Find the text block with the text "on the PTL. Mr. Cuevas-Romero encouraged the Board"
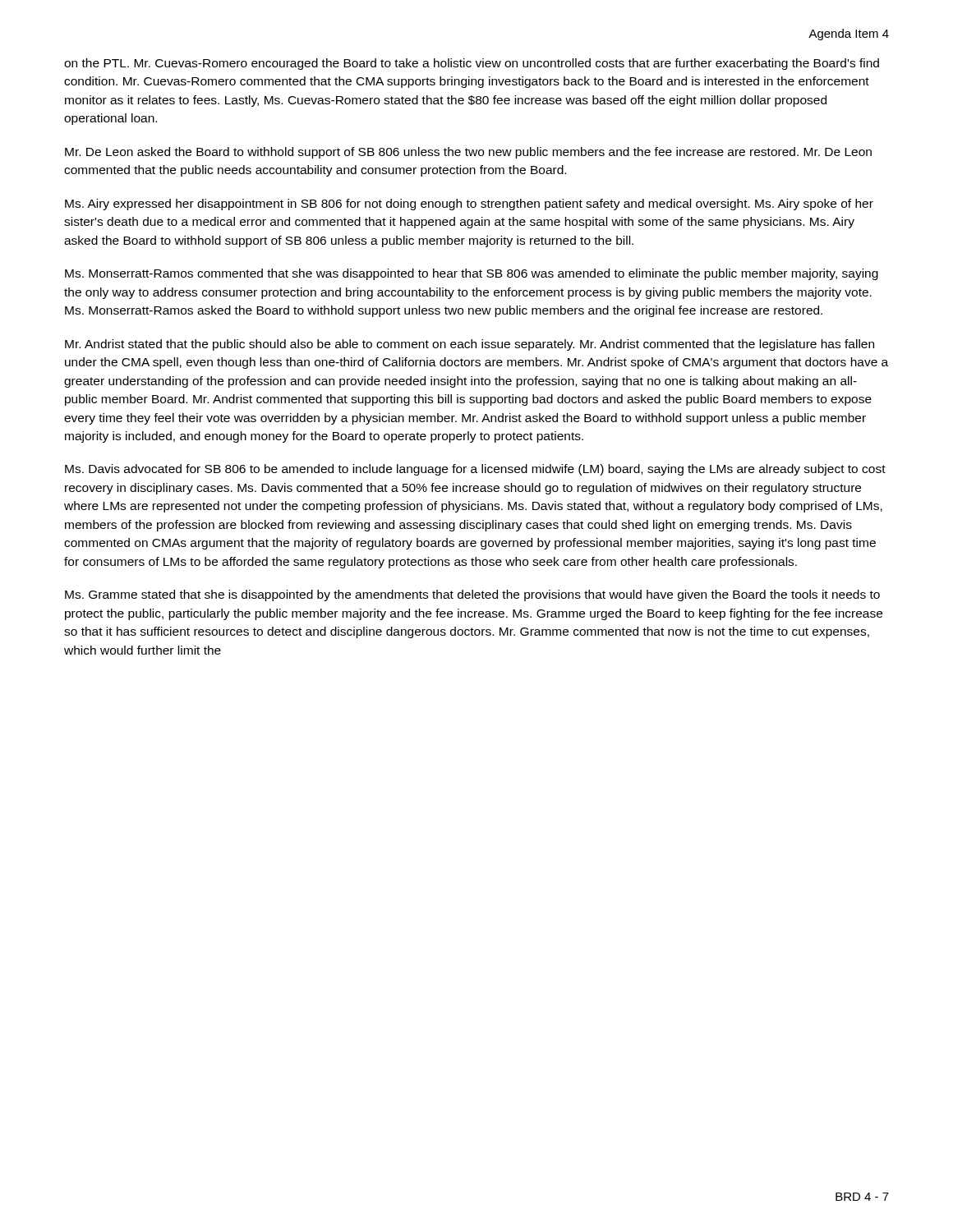 point(472,90)
